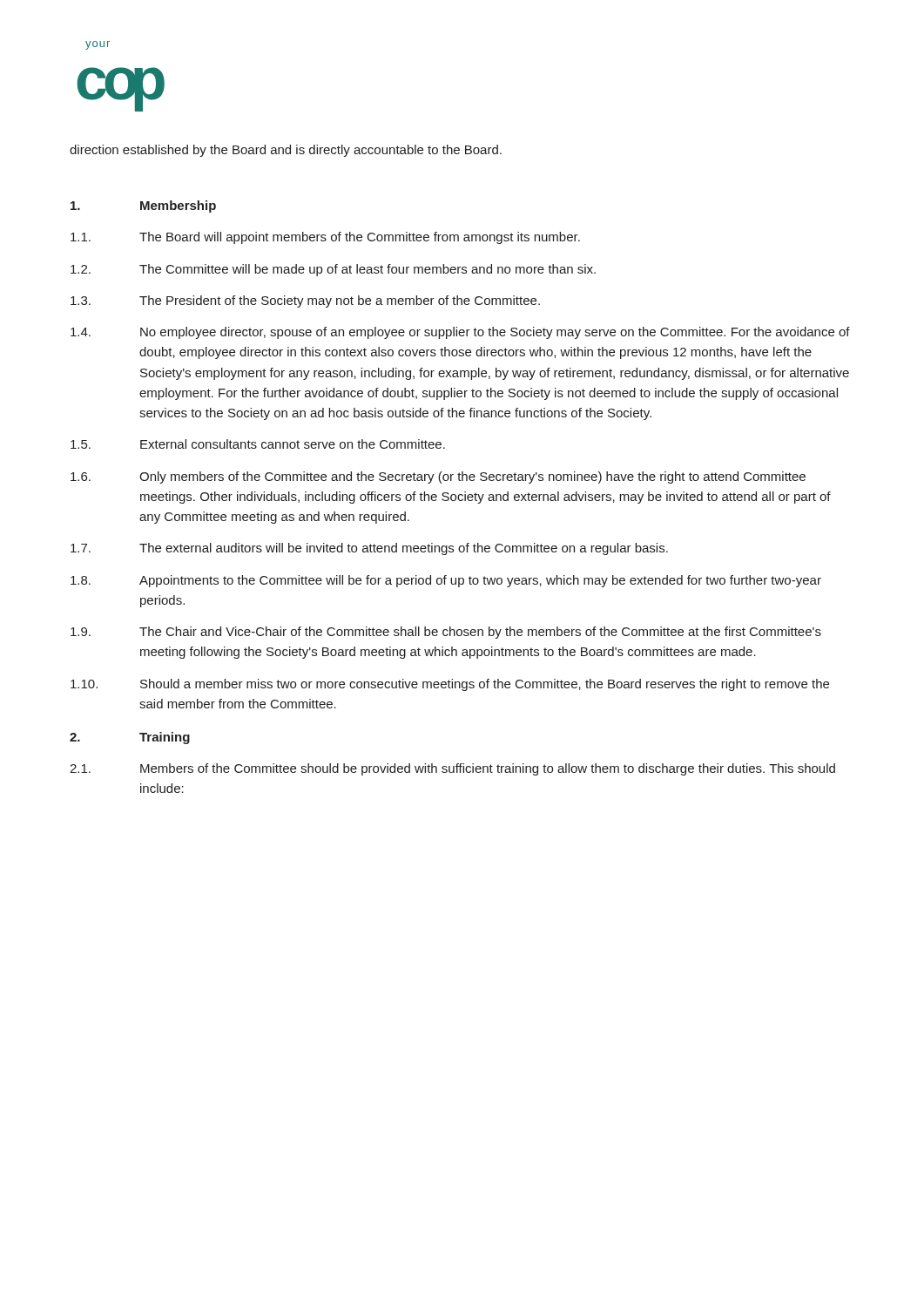Point to the text block starting "6. Only members of the Committee and the"
924x1307 pixels.
coord(462,496)
